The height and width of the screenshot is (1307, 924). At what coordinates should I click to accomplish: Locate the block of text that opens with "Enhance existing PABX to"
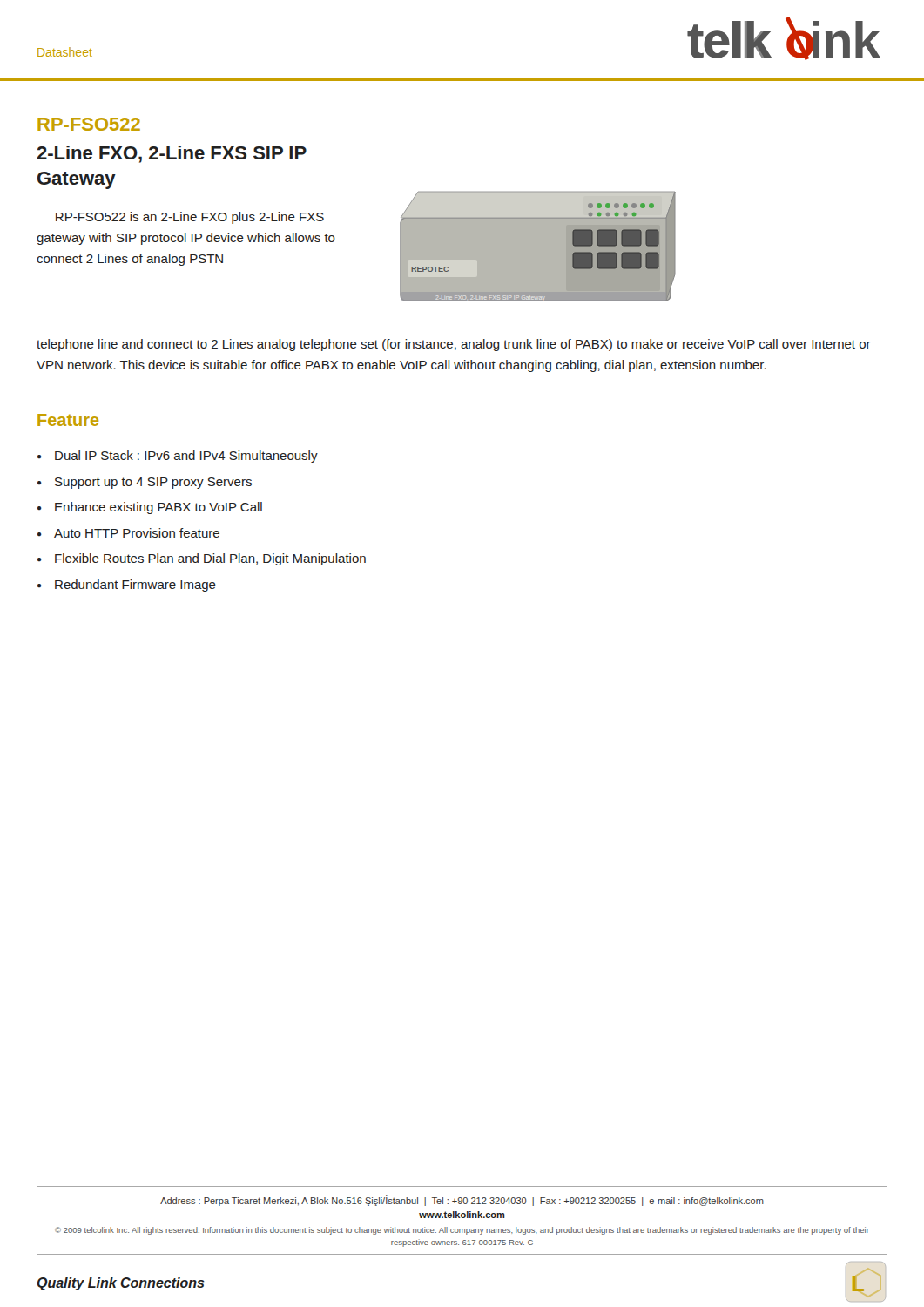click(158, 507)
